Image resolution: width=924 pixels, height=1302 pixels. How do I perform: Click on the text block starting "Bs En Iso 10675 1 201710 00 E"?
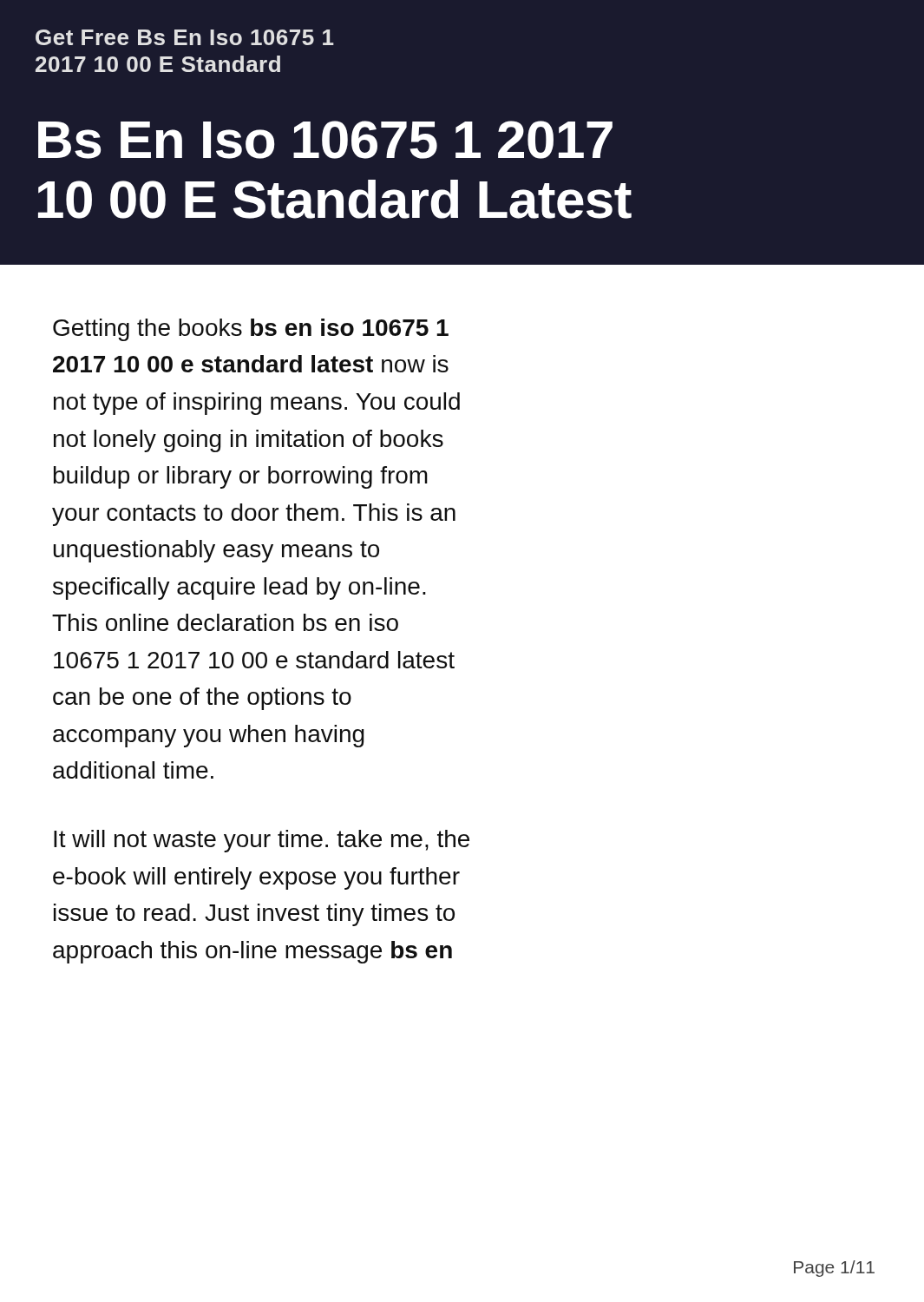(462, 170)
